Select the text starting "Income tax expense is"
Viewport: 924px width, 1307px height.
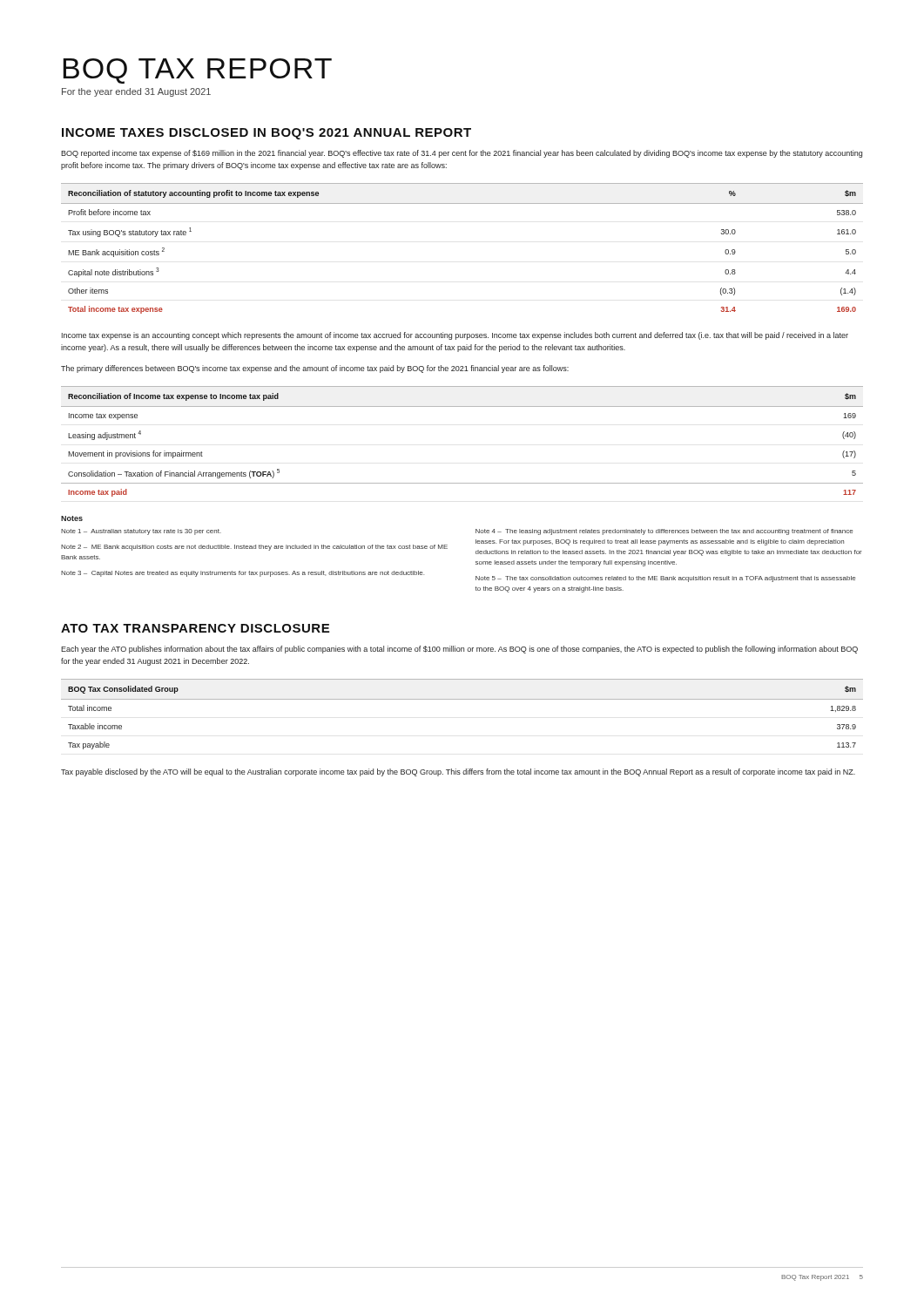(x=462, y=343)
